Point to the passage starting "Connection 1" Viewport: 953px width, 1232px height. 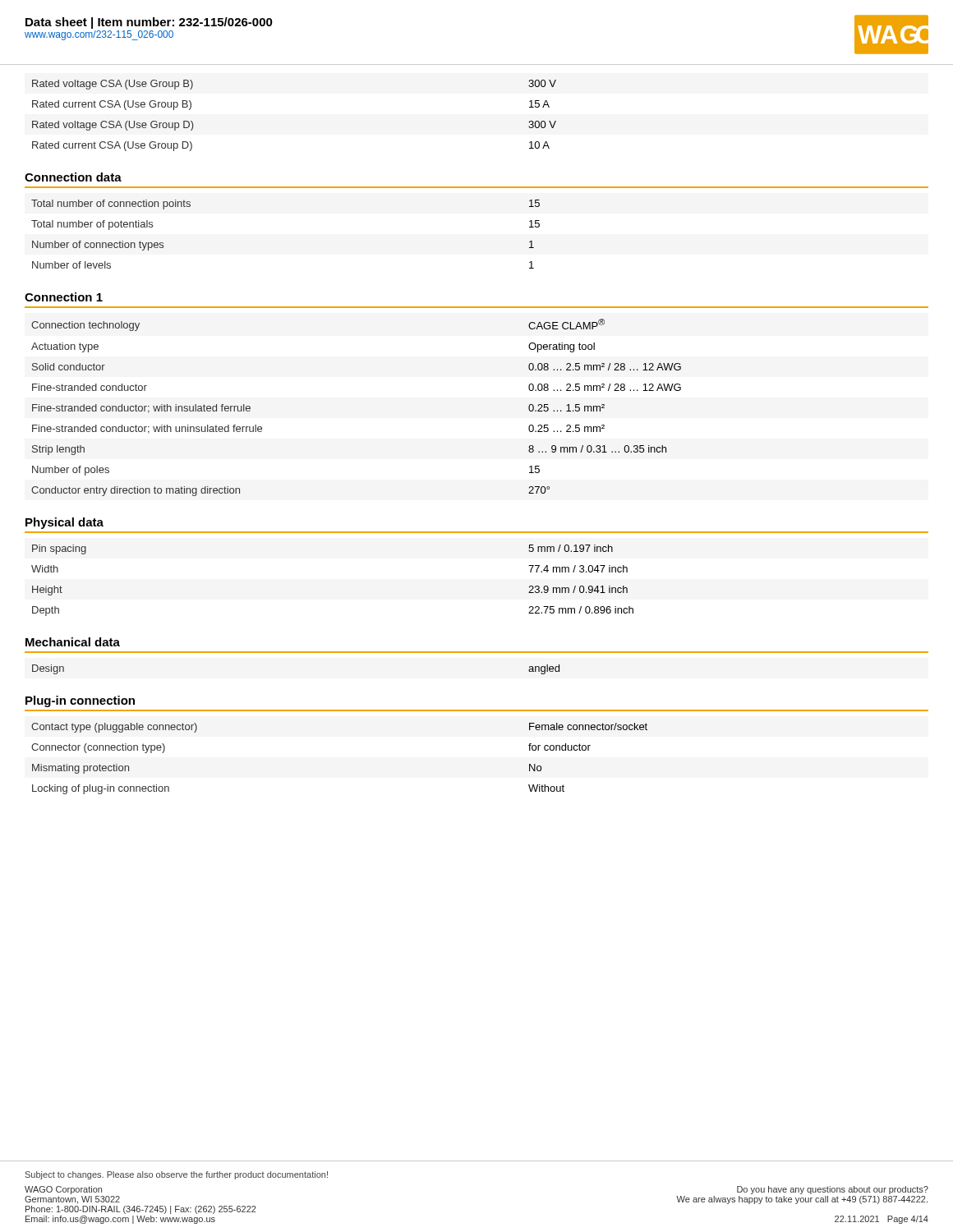tap(476, 299)
